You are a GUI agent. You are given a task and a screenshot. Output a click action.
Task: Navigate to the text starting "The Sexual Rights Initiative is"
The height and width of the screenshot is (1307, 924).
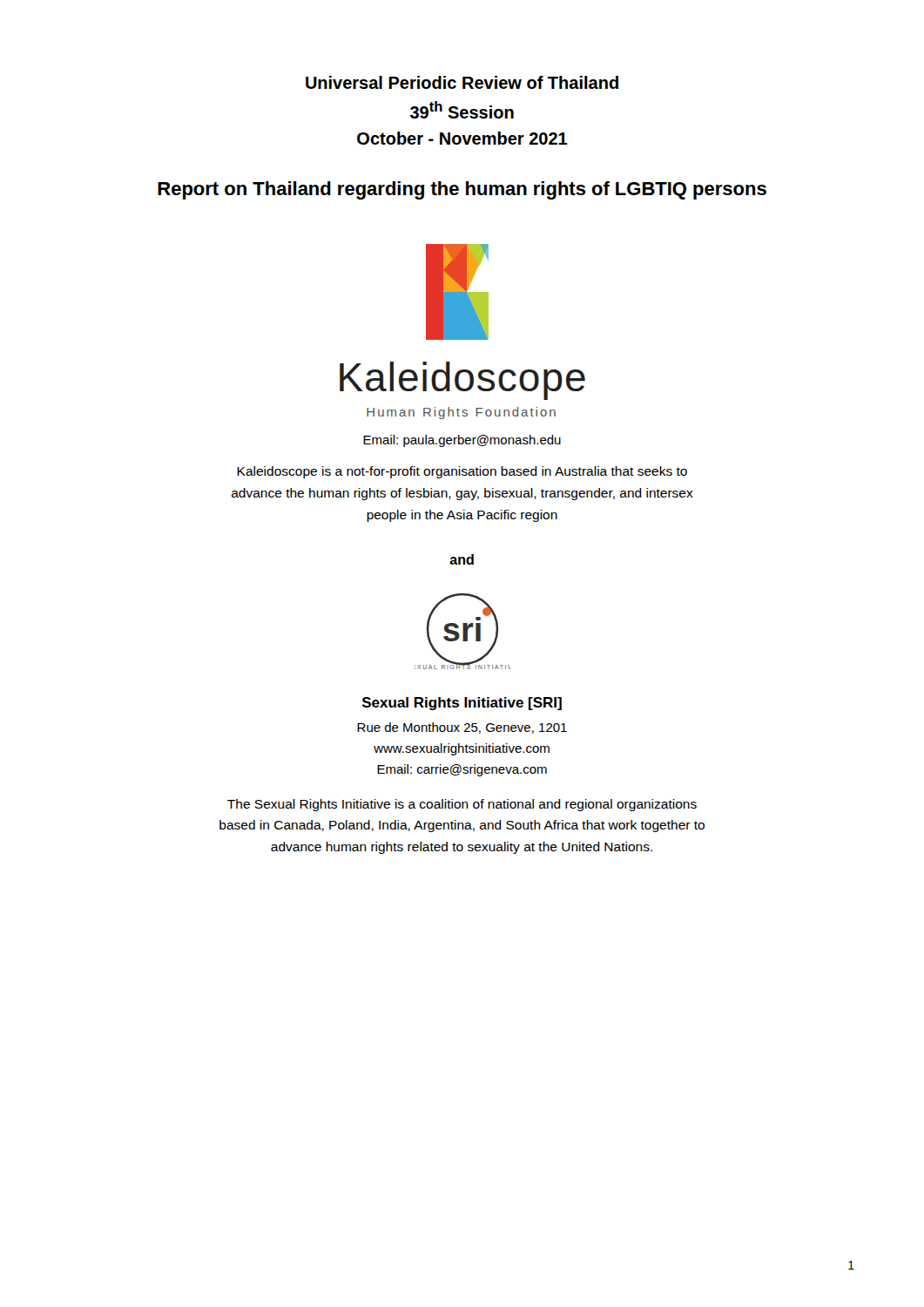pos(462,825)
